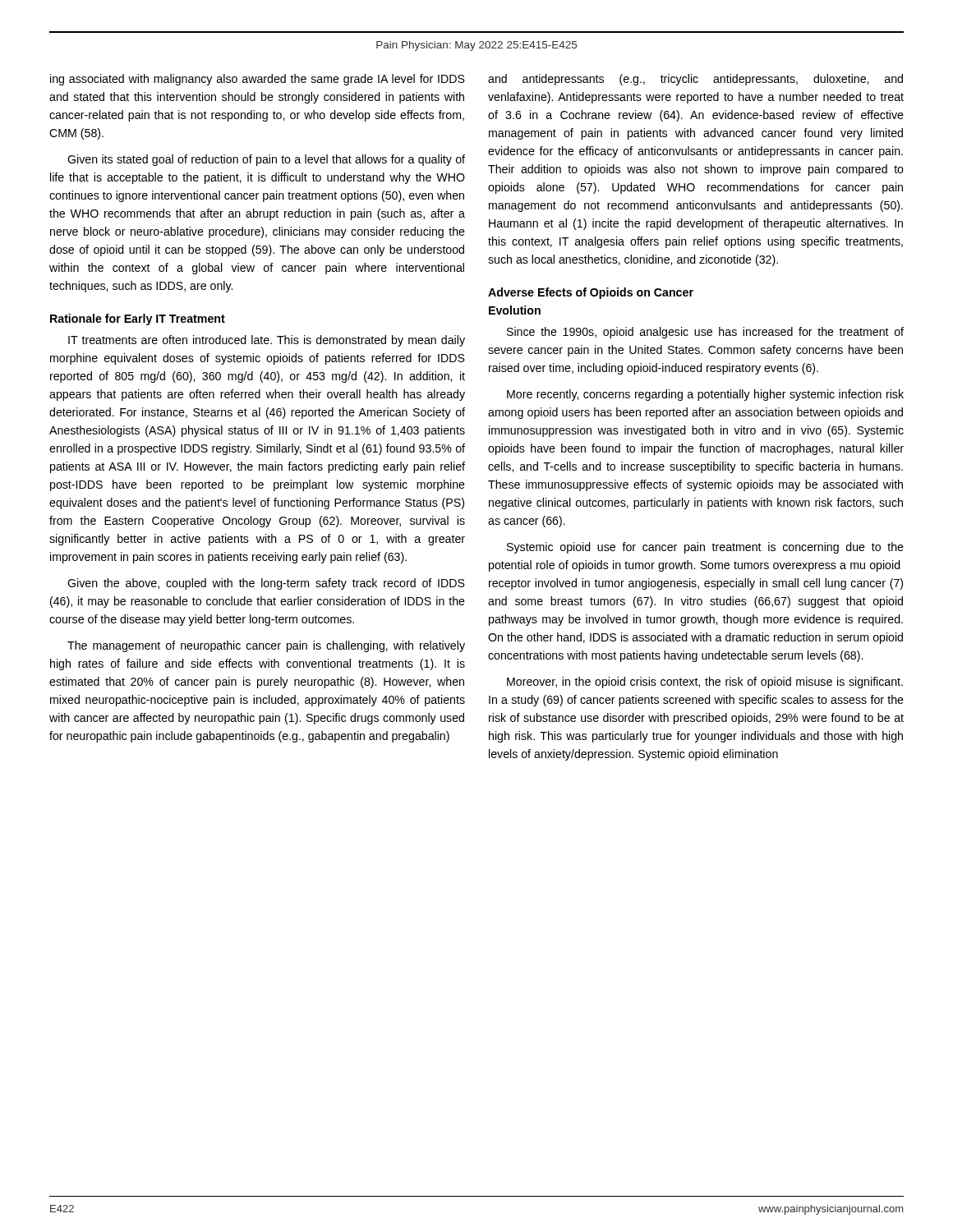This screenshot has height=1232, width=953.
Task: Select the text block with the text "Given its stated goal of reduction of"
Action: pos(257,223)
